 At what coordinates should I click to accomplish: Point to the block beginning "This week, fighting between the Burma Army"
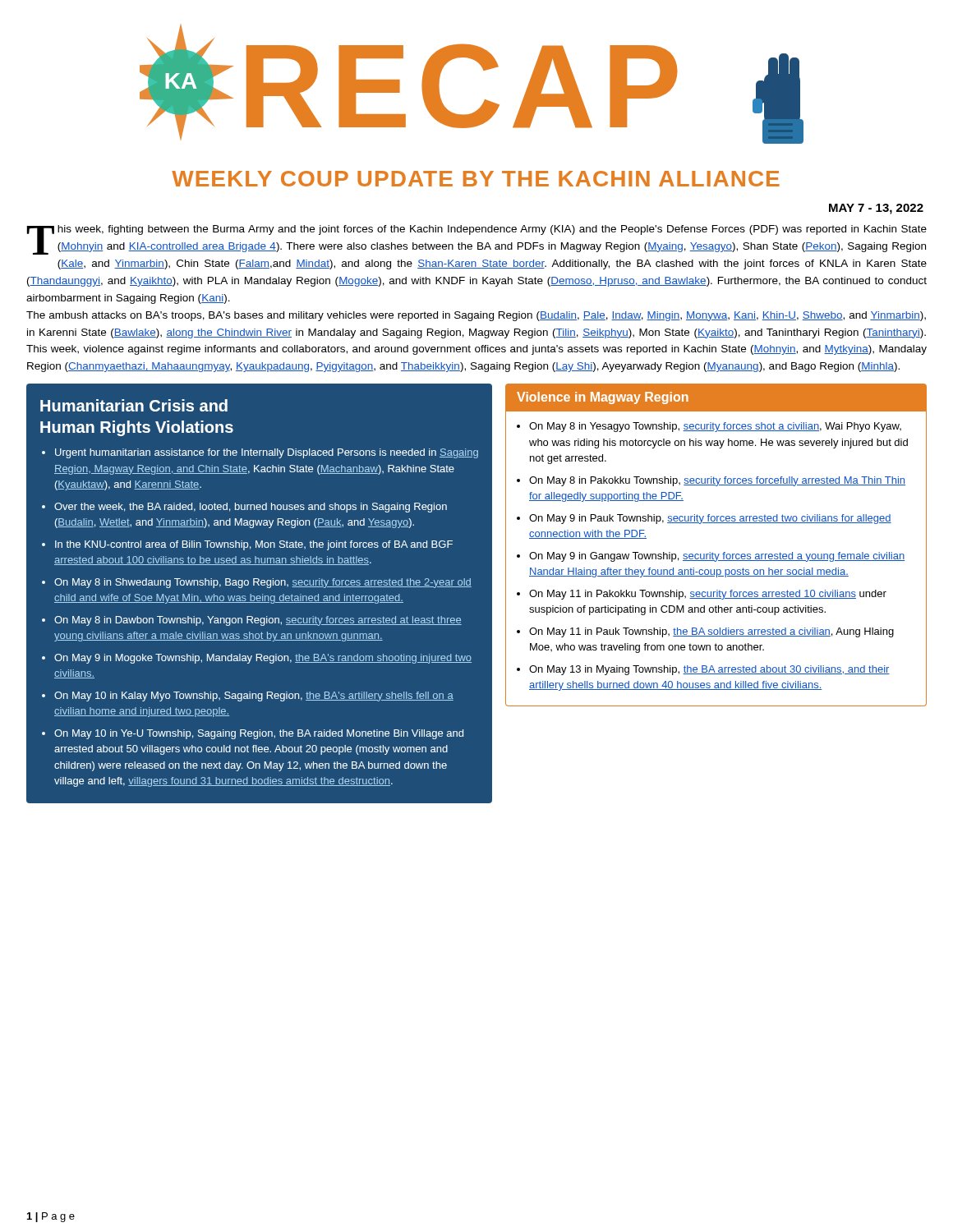[477, 240]
